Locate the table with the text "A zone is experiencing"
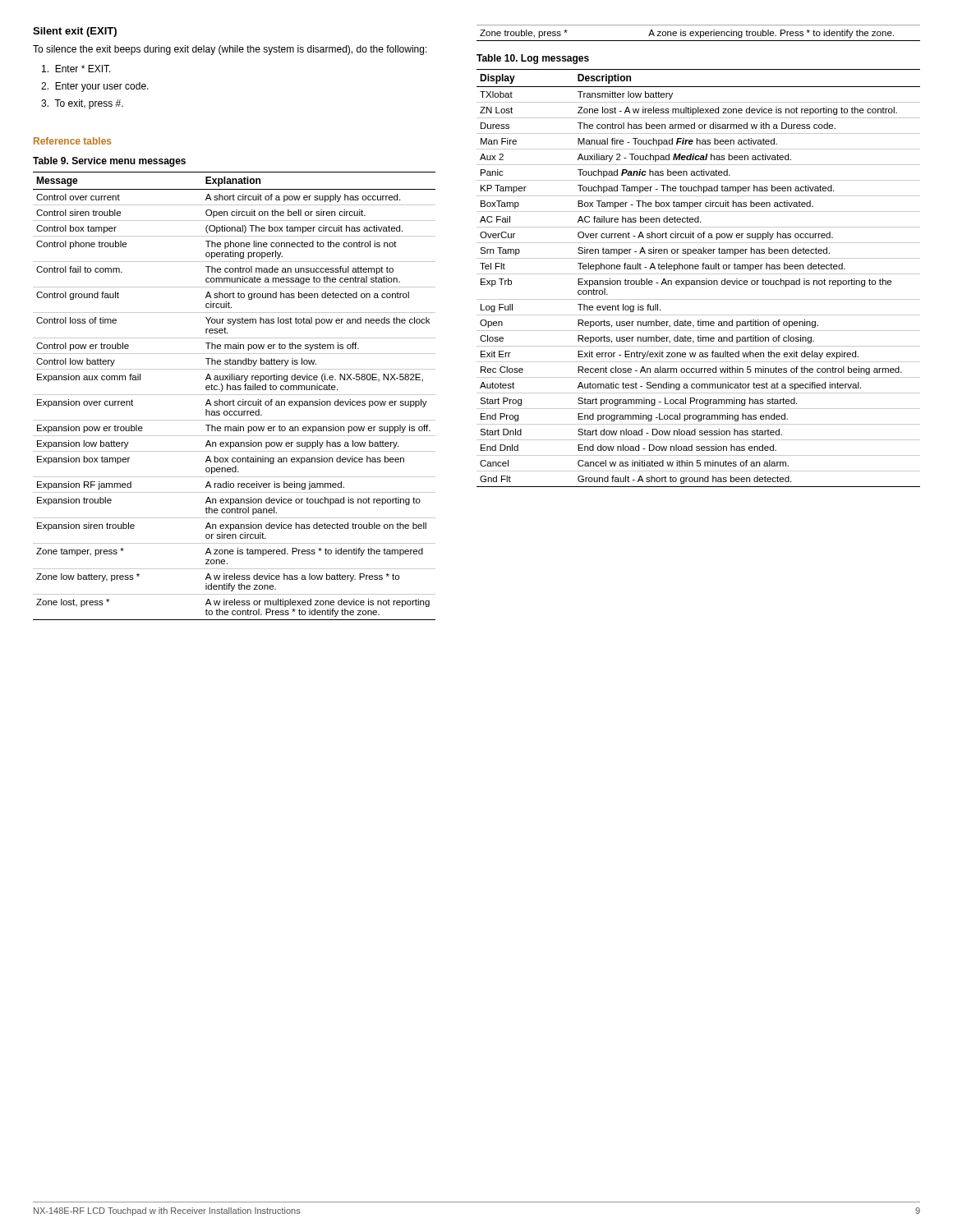Image resolution: width=953 pixels, height=1232 pixels. tap(698, 33)
